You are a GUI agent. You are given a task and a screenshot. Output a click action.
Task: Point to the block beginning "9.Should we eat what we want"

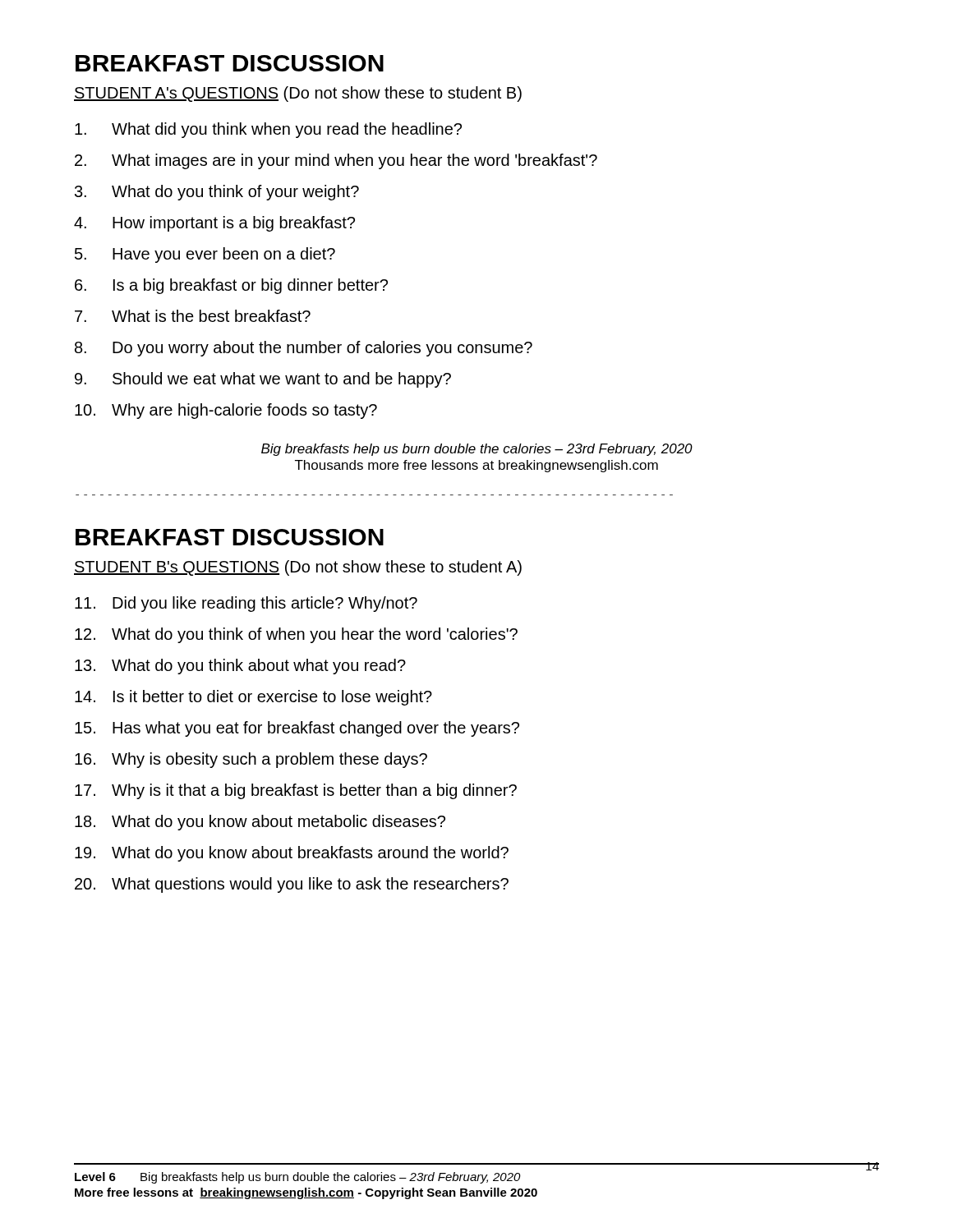click(263, 379)
